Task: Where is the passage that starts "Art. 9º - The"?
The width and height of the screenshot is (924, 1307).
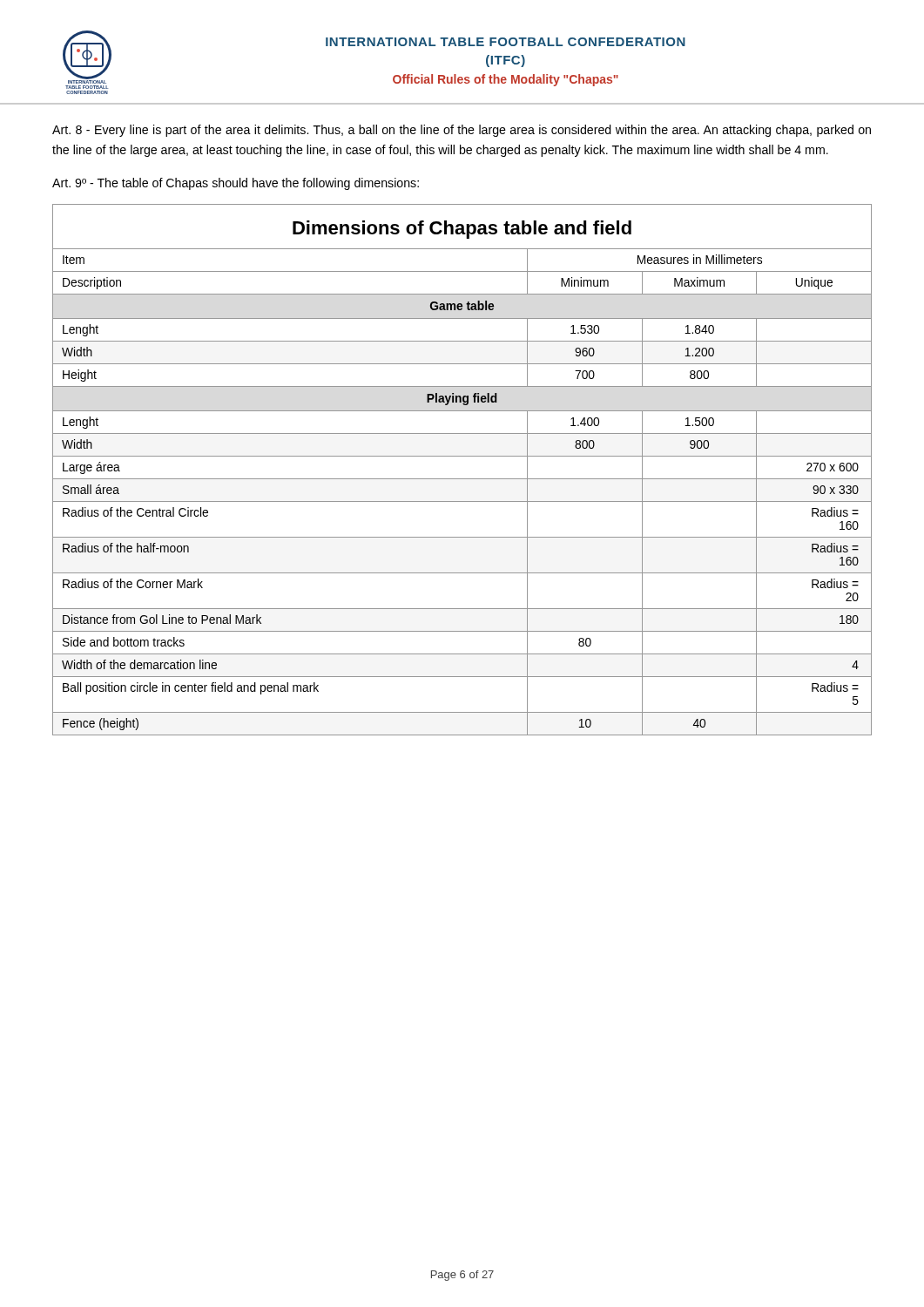Action: pos(236,183)
